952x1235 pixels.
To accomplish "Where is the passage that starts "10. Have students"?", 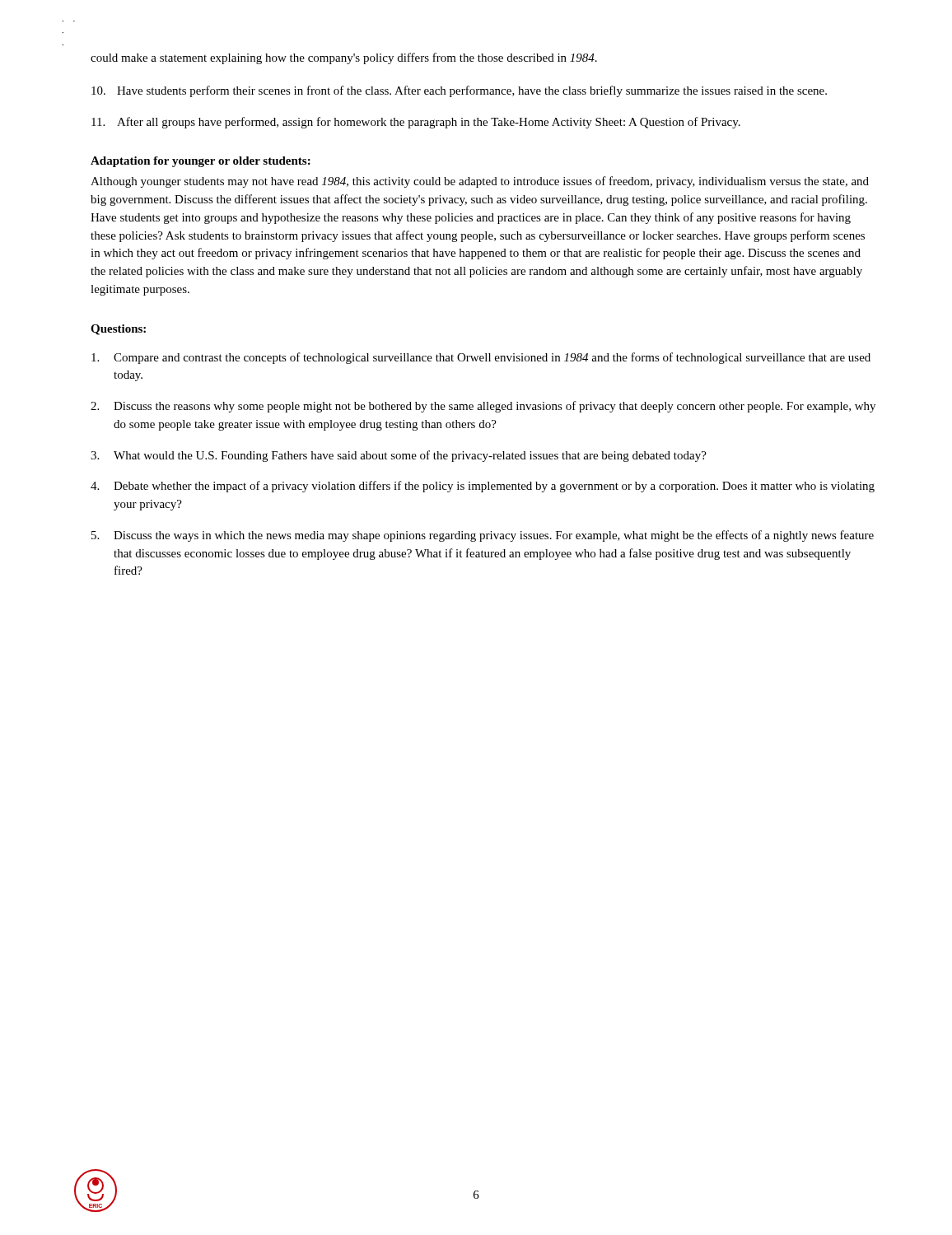I will (x=484, y=91).
